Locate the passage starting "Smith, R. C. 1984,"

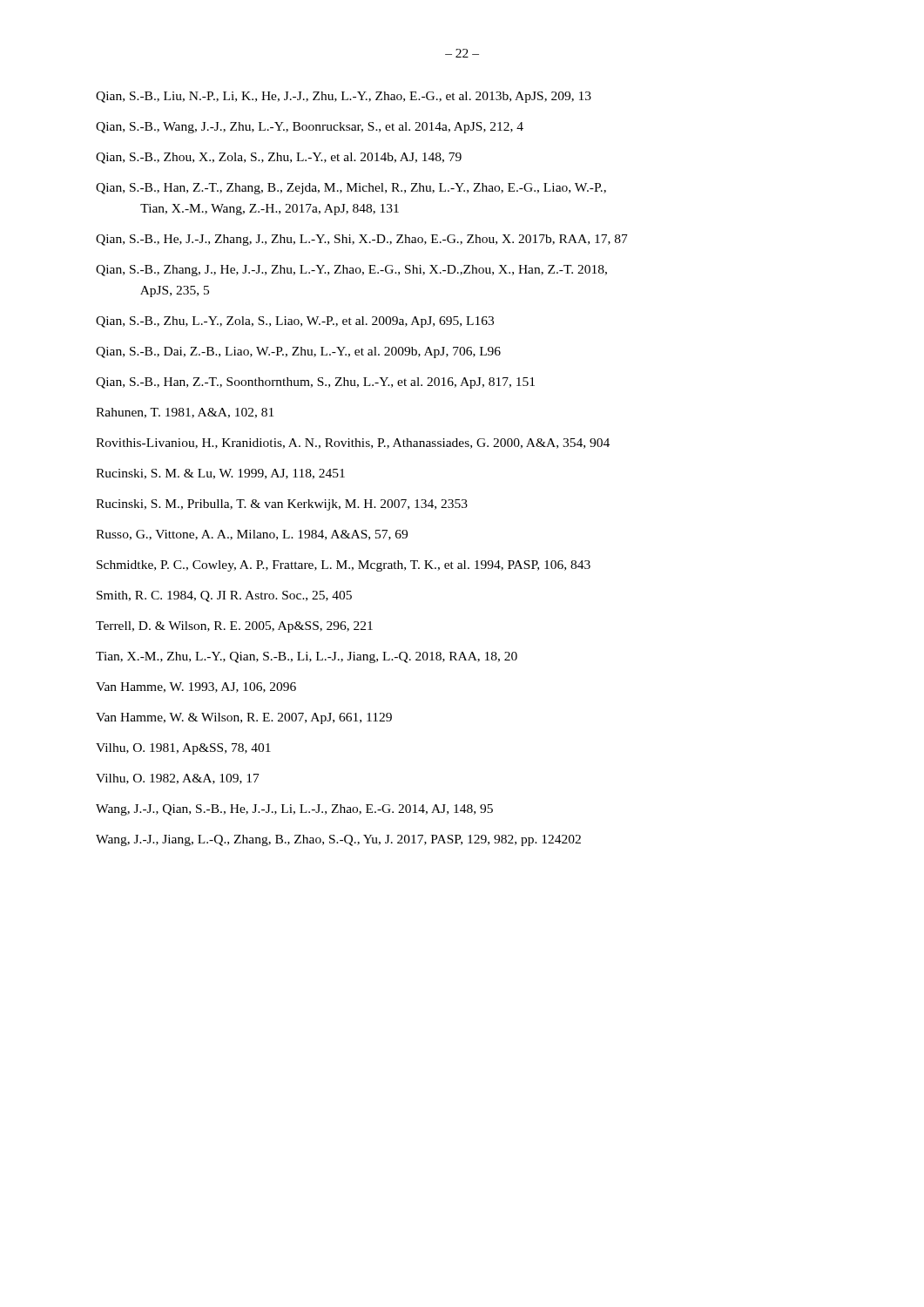click(224, 595)
